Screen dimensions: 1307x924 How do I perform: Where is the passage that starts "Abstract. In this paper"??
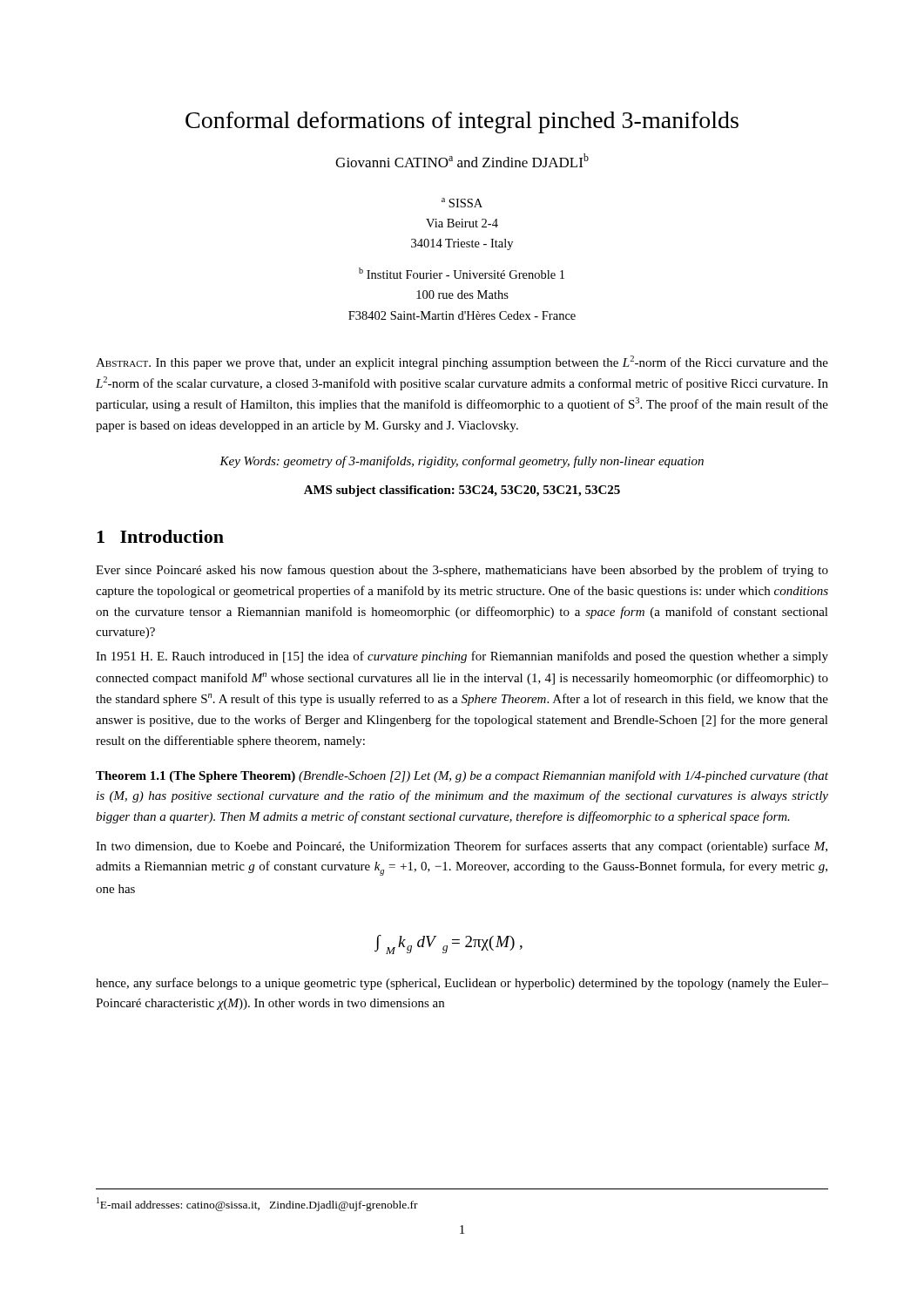click(462, 393)
